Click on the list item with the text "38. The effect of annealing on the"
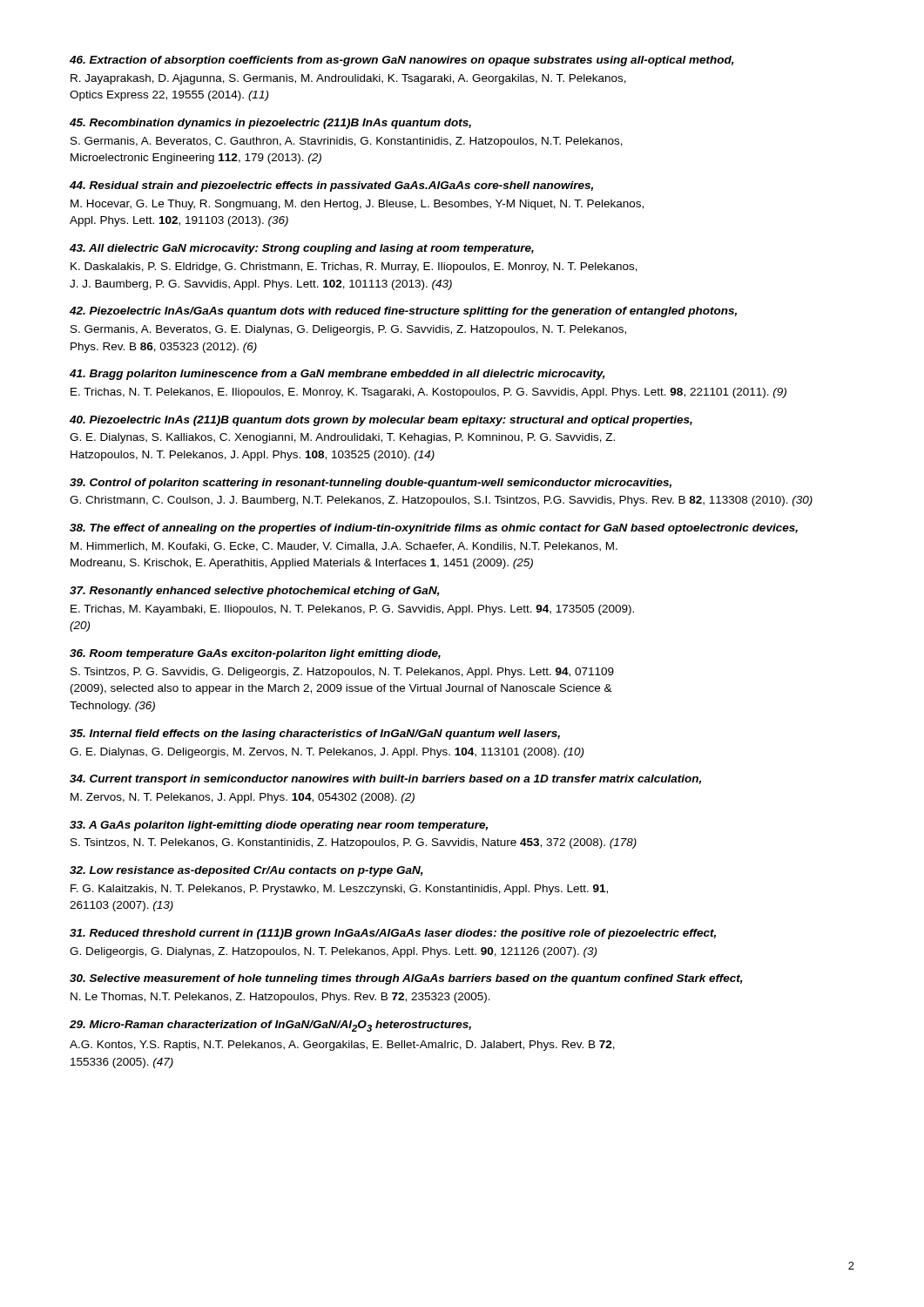The height and width of the screenshot is (1307, 924). coord(462,546)
